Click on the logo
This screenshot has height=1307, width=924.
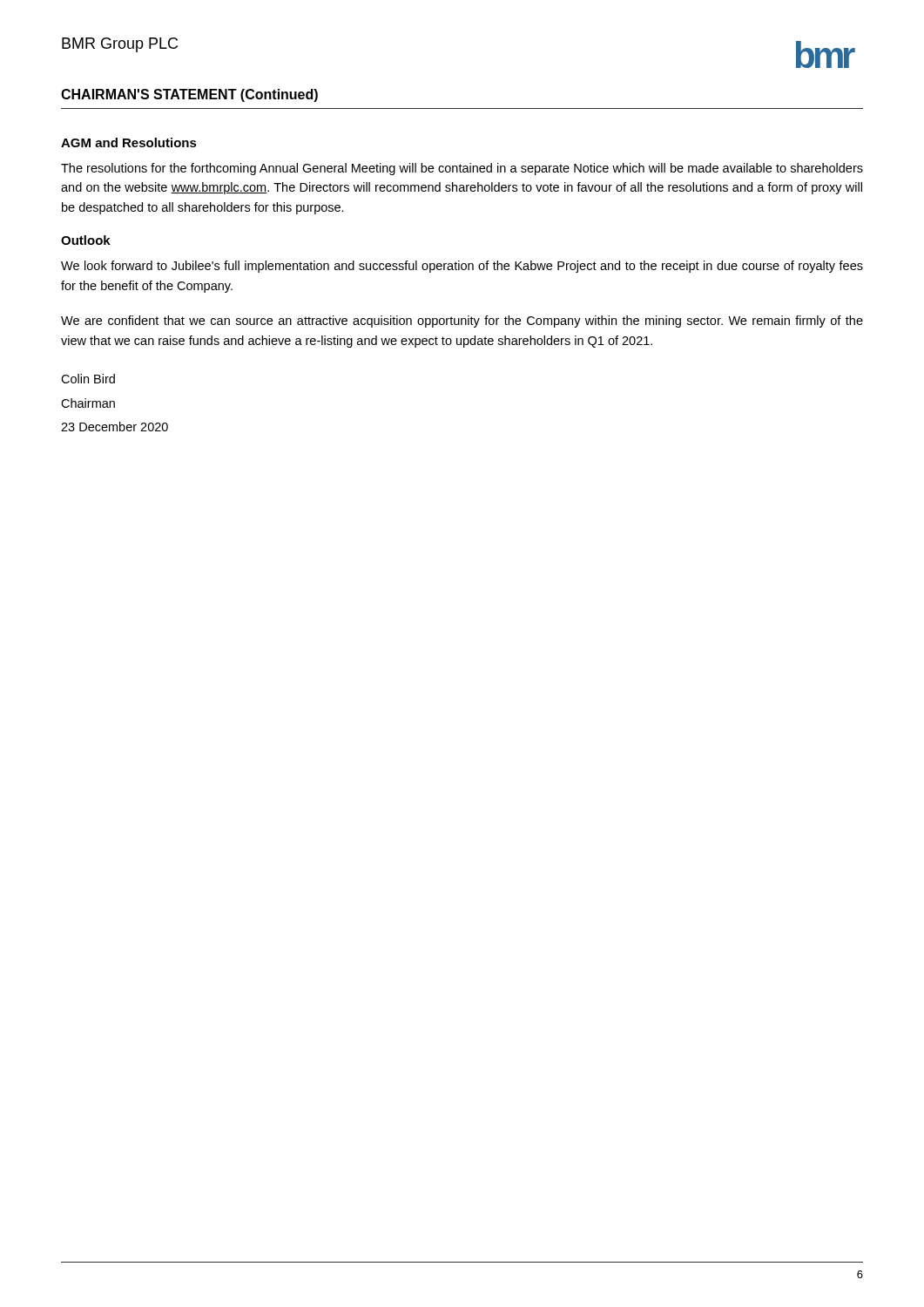(828, 56)
